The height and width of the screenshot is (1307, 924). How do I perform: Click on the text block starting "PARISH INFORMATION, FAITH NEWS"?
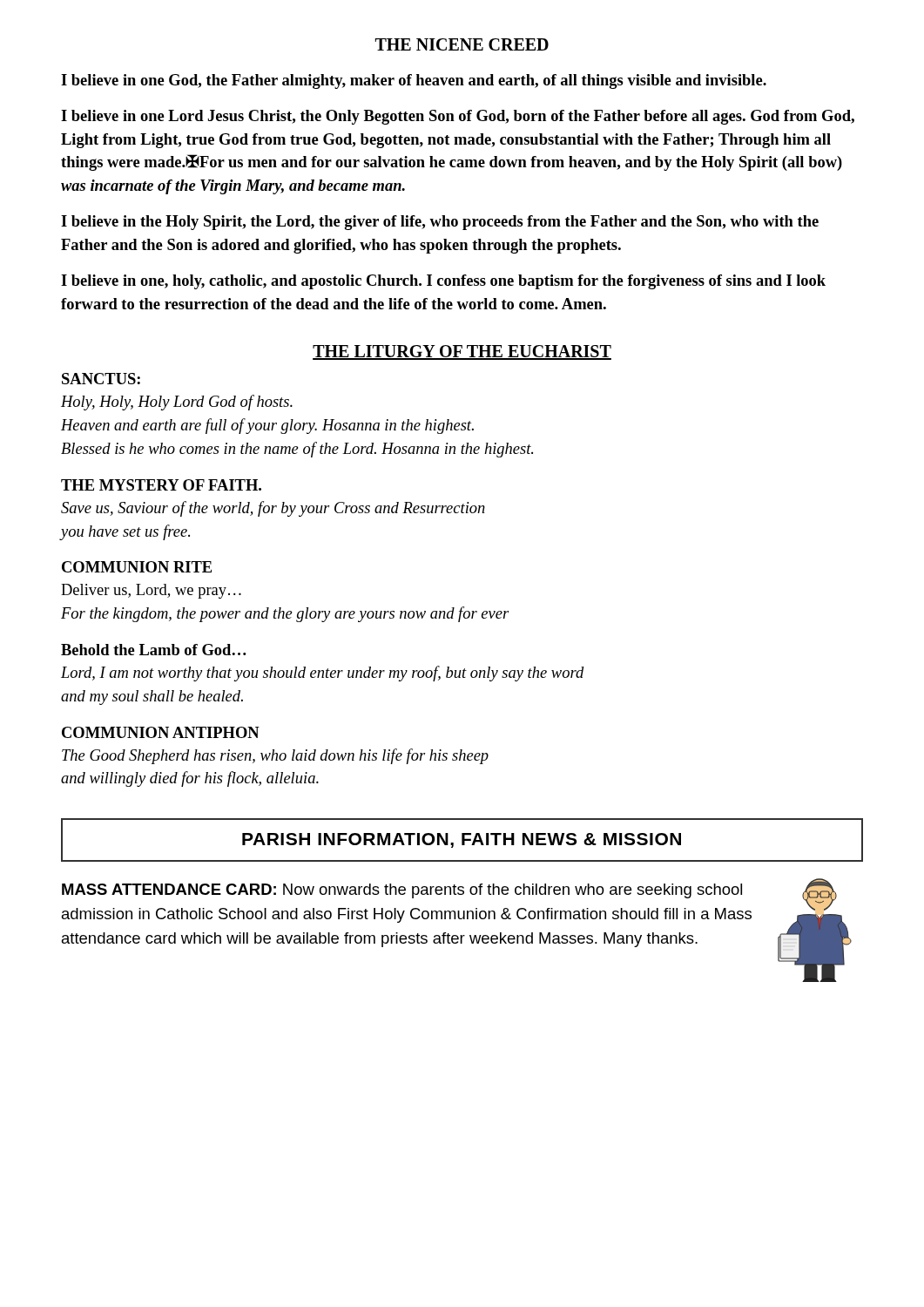[x=462, y=839]
